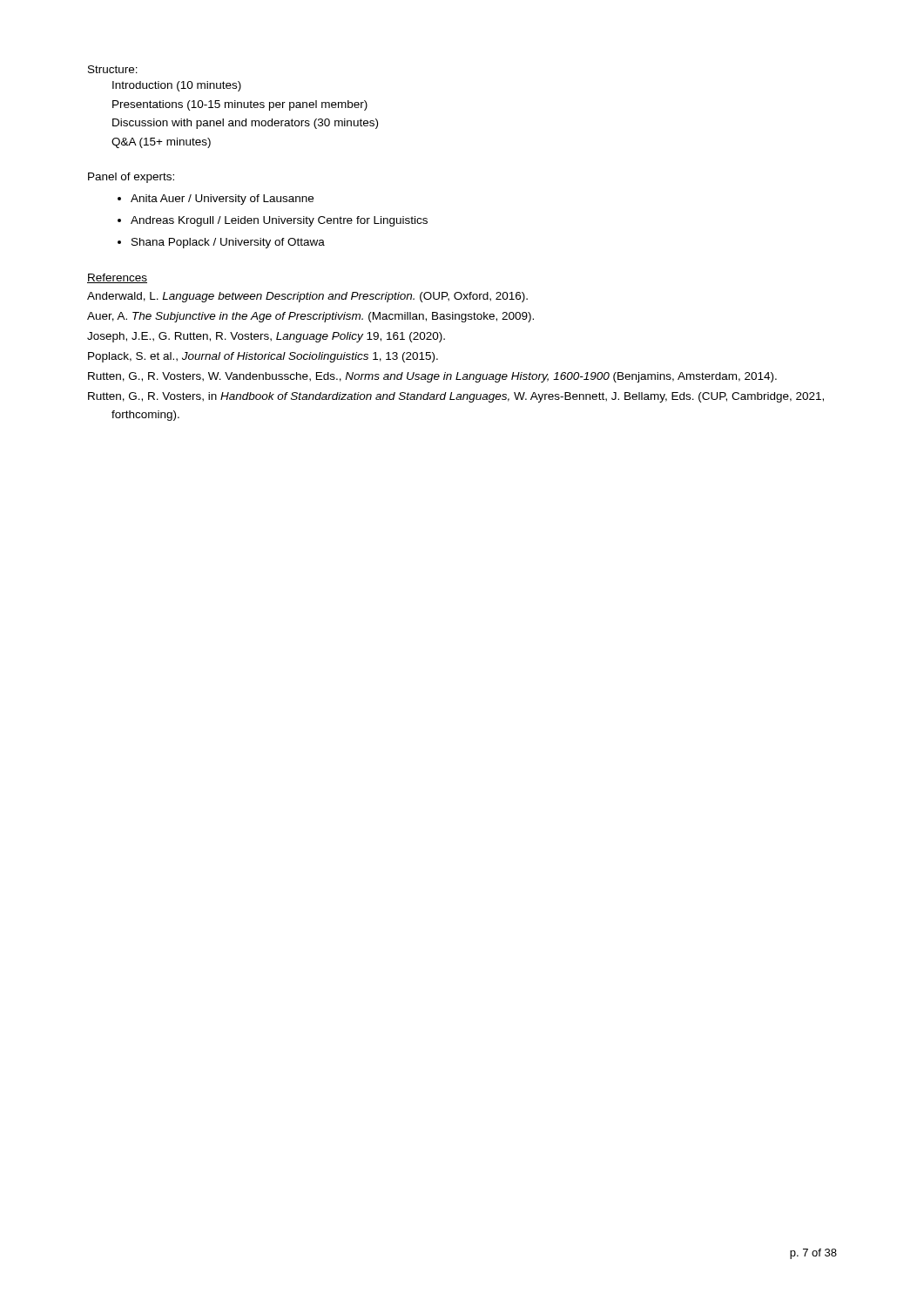
Task: Select the element starting "Rutten, G., R. Vosters, in Handbook of Standardization"
Action: pyautogui.click(x=456, y=405)
